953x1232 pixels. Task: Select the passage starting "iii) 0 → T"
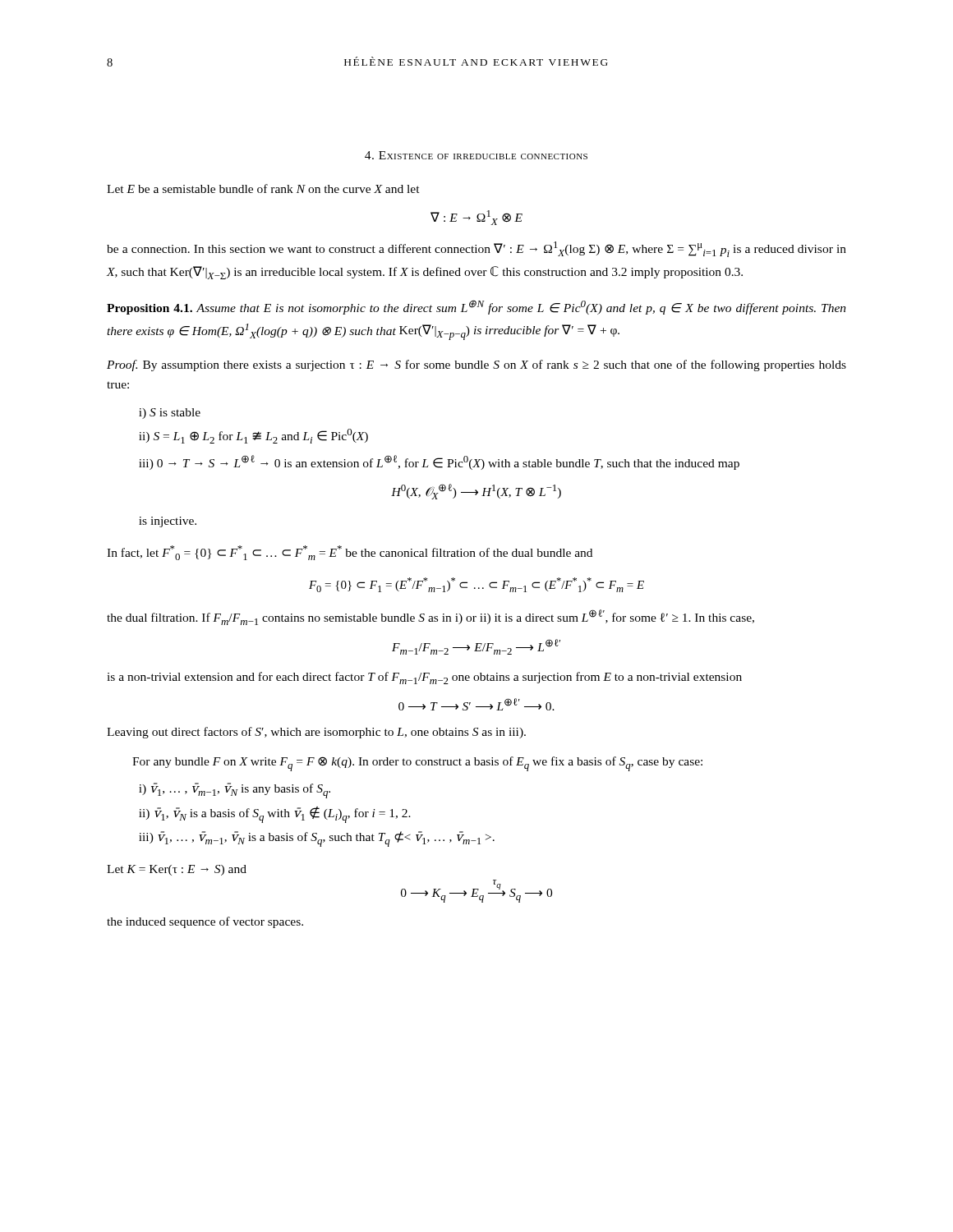tap(439, 461)
